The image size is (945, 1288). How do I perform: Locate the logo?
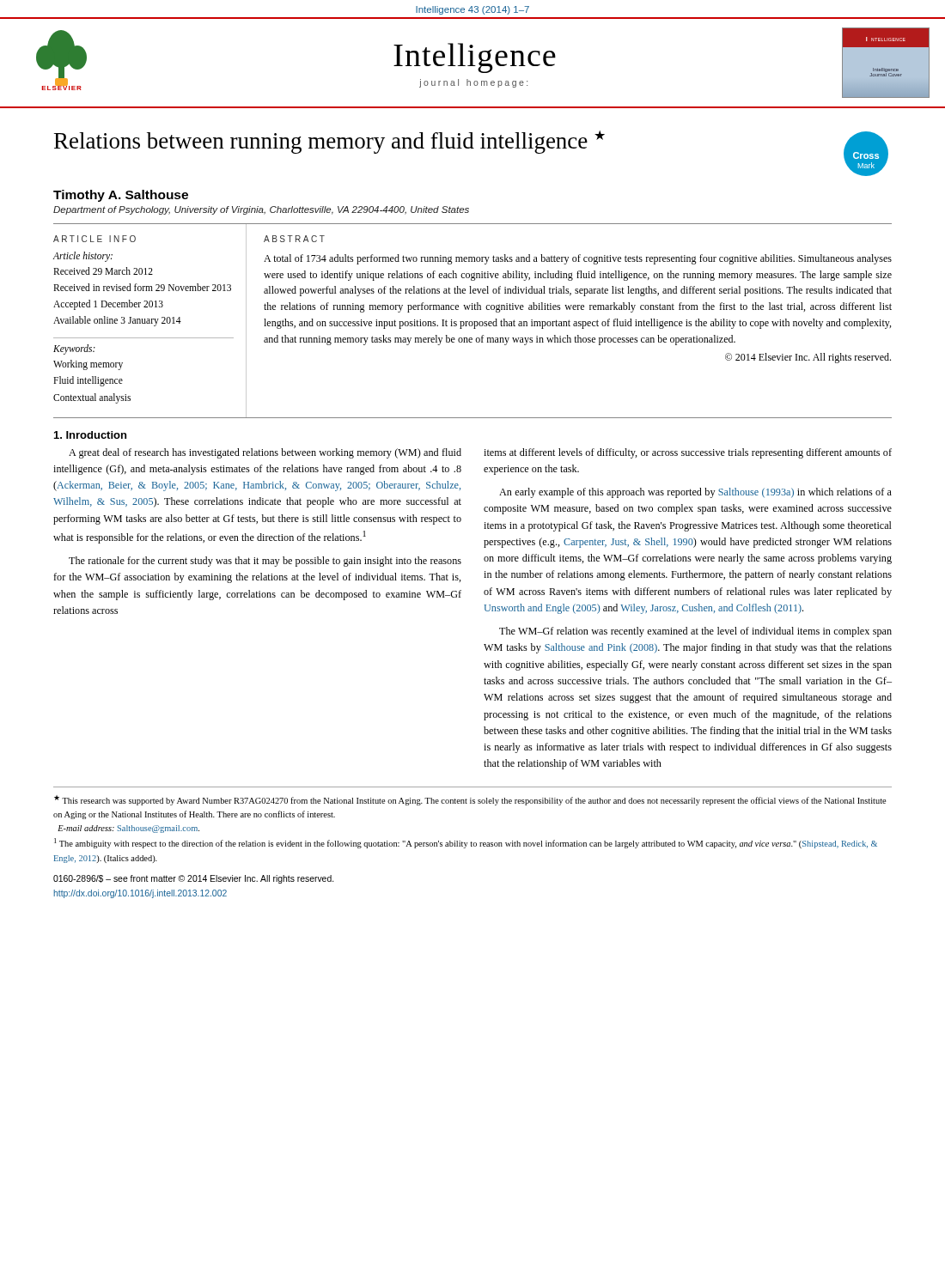point(62,63)
